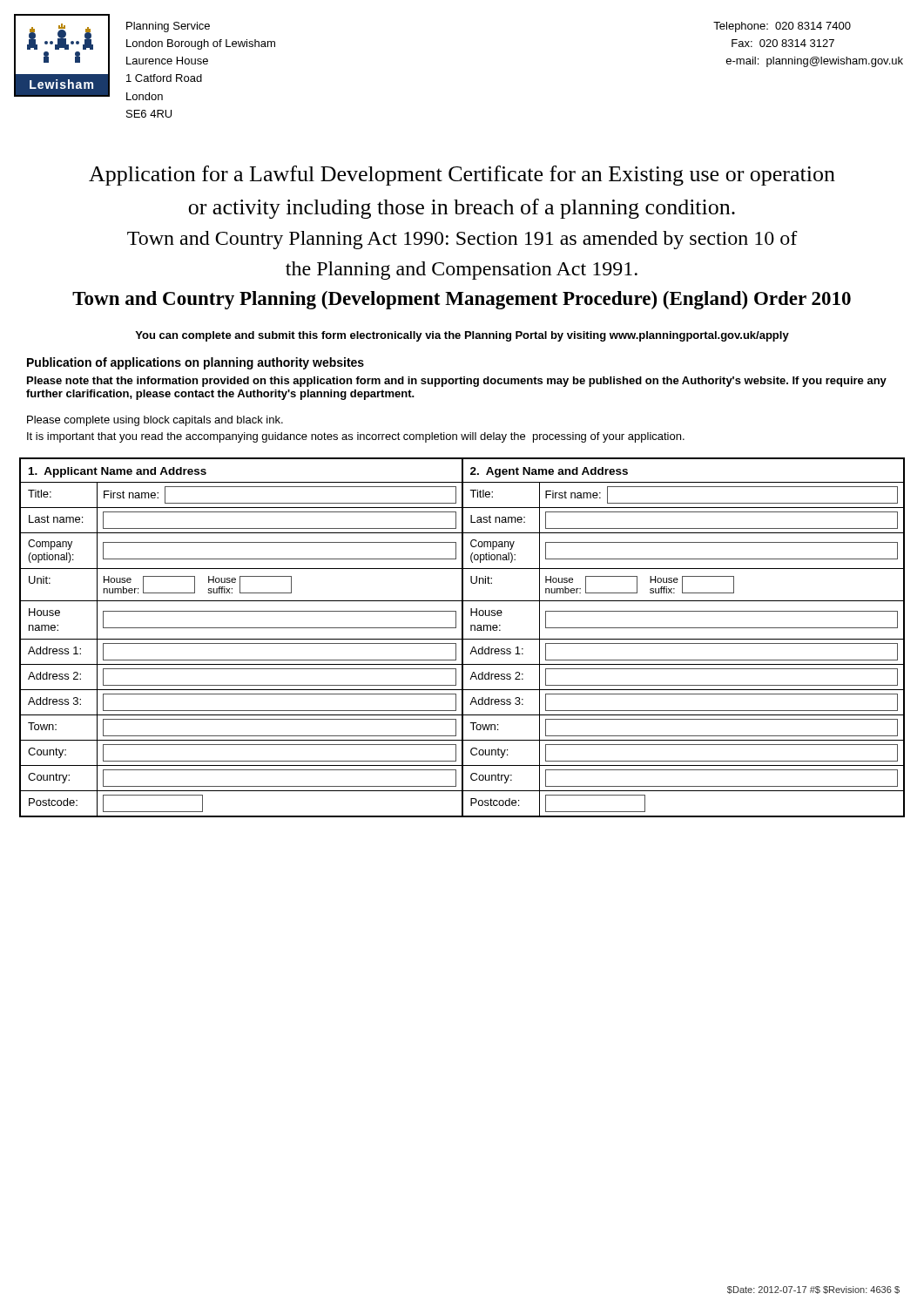Navigate to the text starting "You can complete and submit this form electronically"
924x1307 pixels.
[x=462, y=335]
